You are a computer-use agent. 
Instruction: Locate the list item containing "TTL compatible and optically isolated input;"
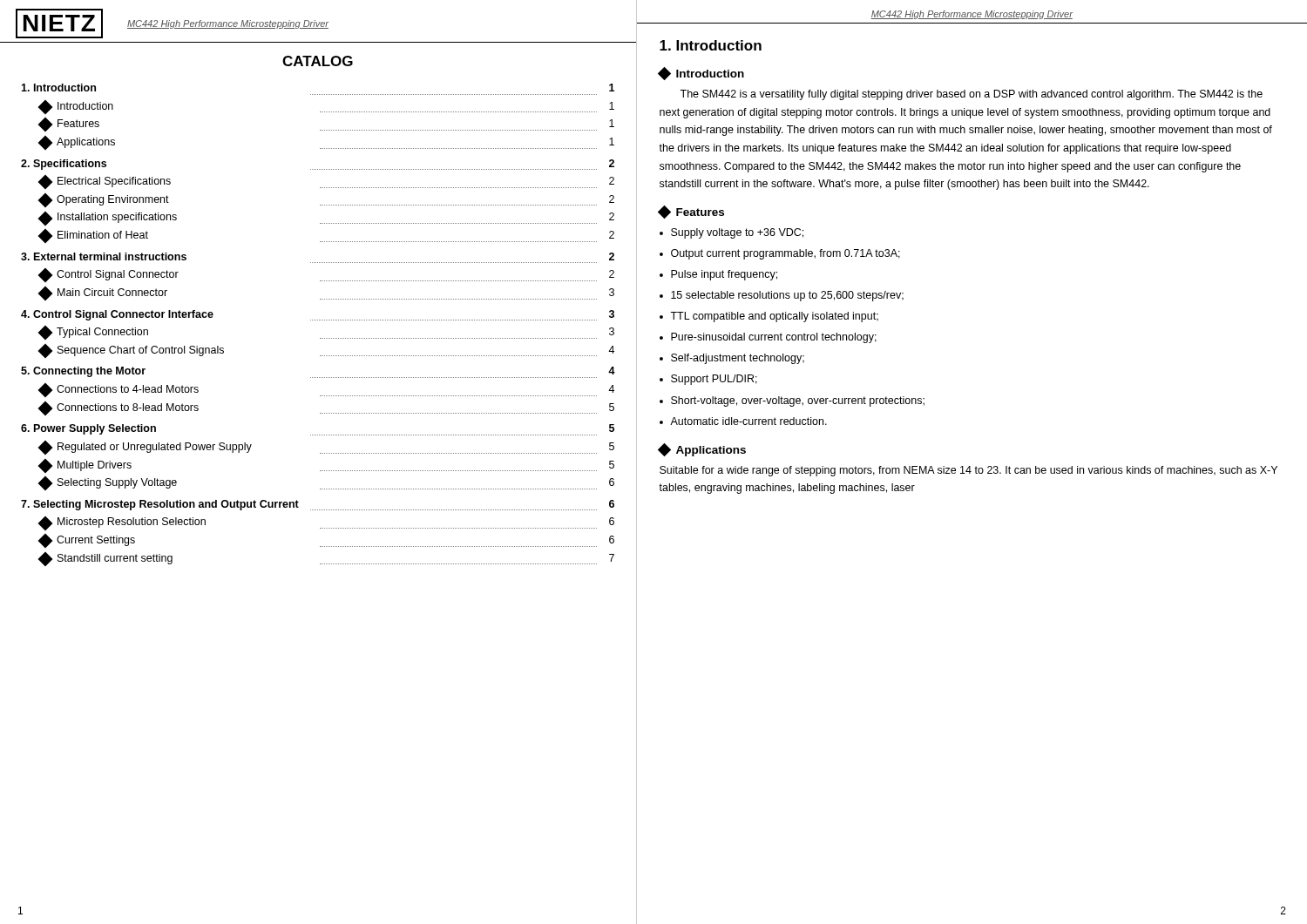coord(769,317)
